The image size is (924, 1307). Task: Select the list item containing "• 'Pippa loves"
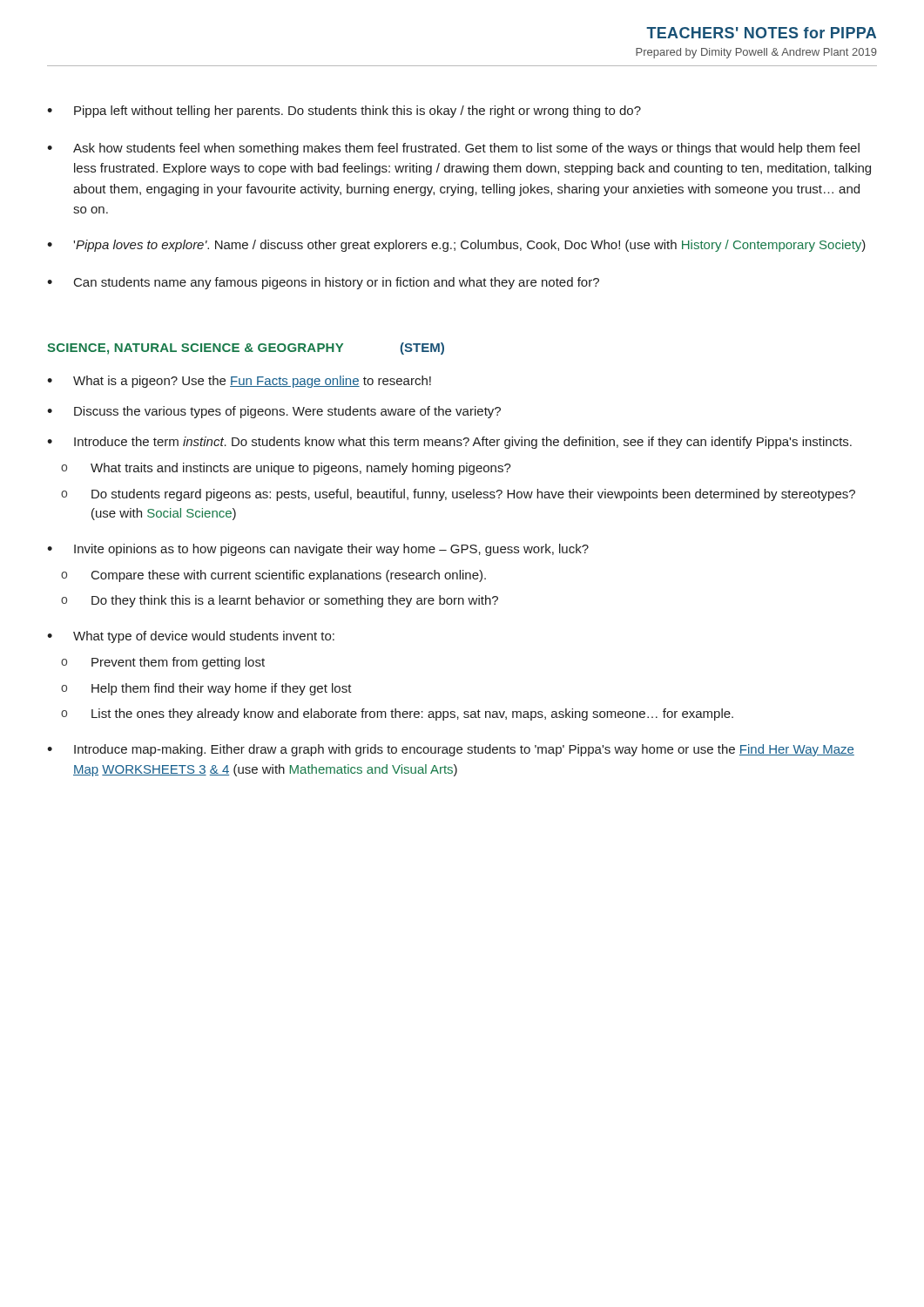(462, 246)
